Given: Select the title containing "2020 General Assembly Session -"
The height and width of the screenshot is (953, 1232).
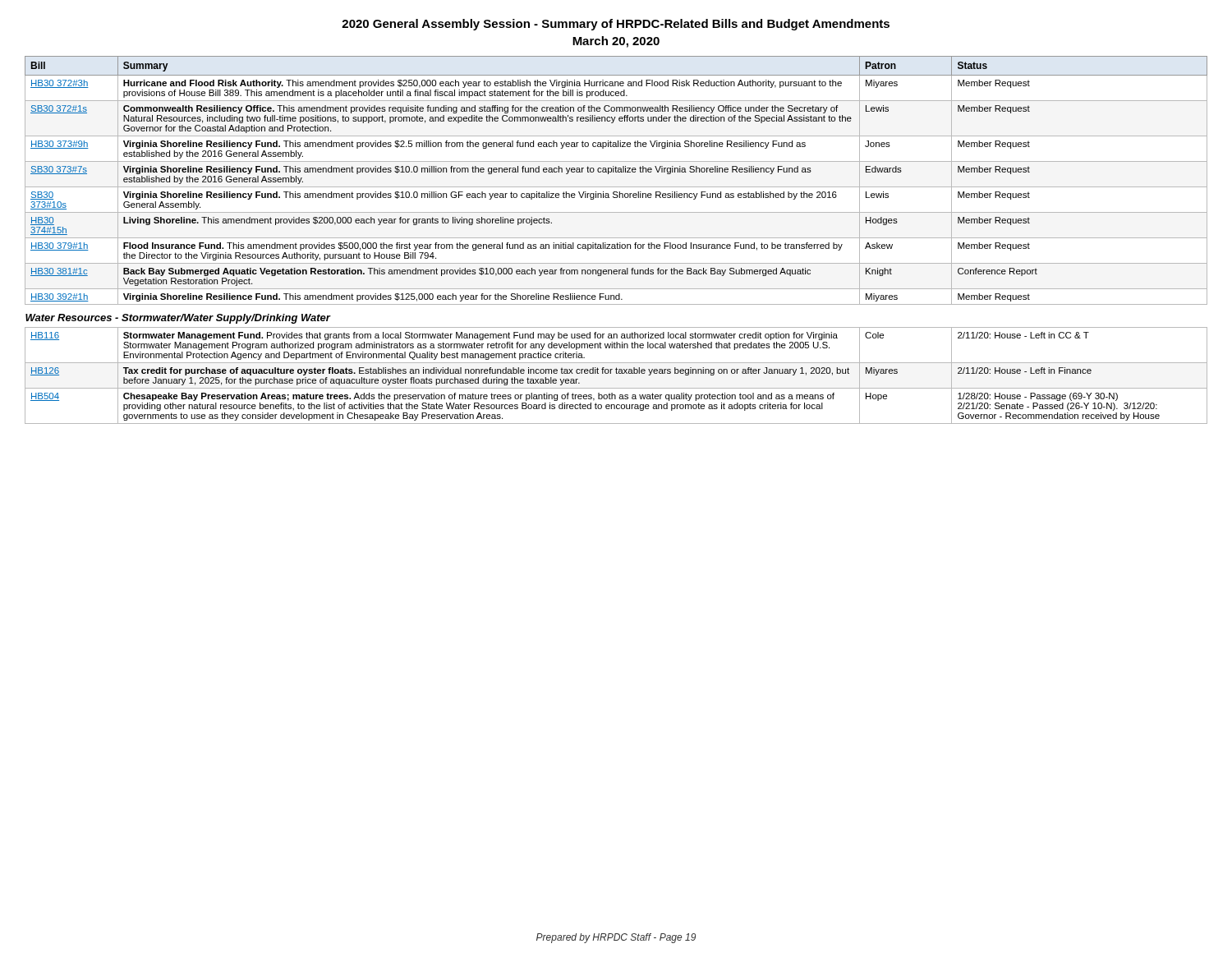Looking at the screenshot, I should point(616,32).
